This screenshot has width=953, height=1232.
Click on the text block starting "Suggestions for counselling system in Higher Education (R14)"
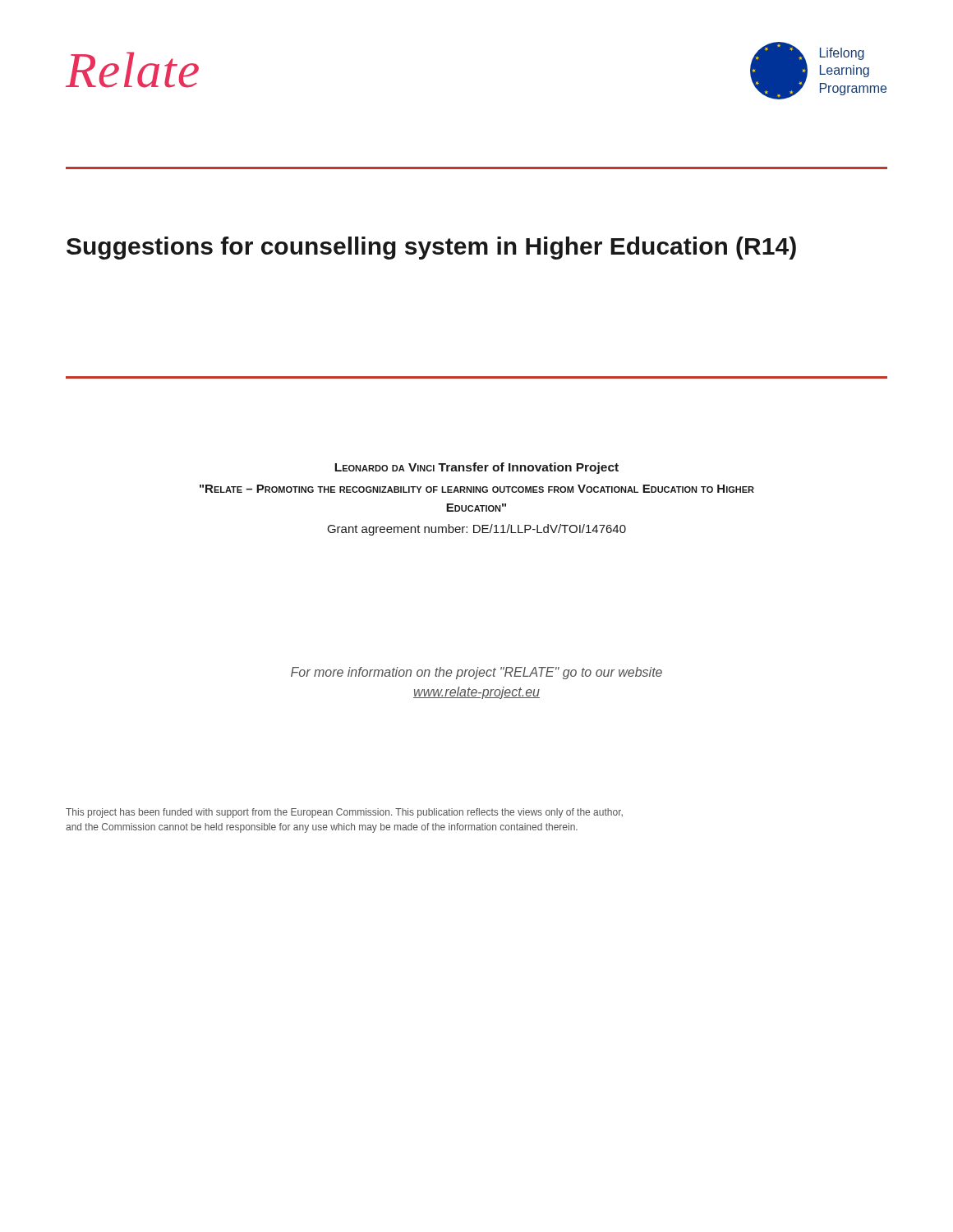pyautogui.click(x=476, y=246)
